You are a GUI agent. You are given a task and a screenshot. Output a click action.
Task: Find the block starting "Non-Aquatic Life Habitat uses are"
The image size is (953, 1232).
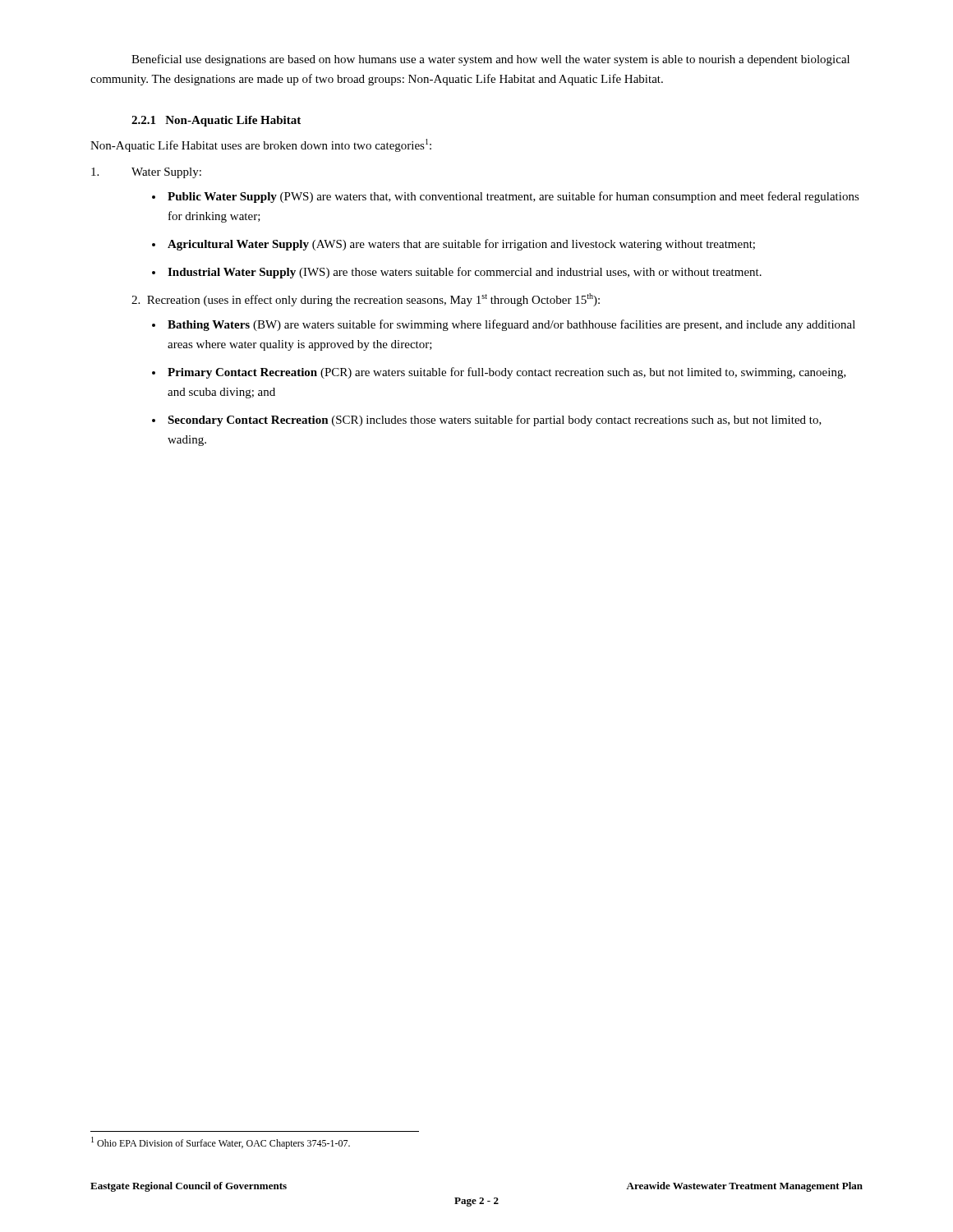click(x=261, y=145)
